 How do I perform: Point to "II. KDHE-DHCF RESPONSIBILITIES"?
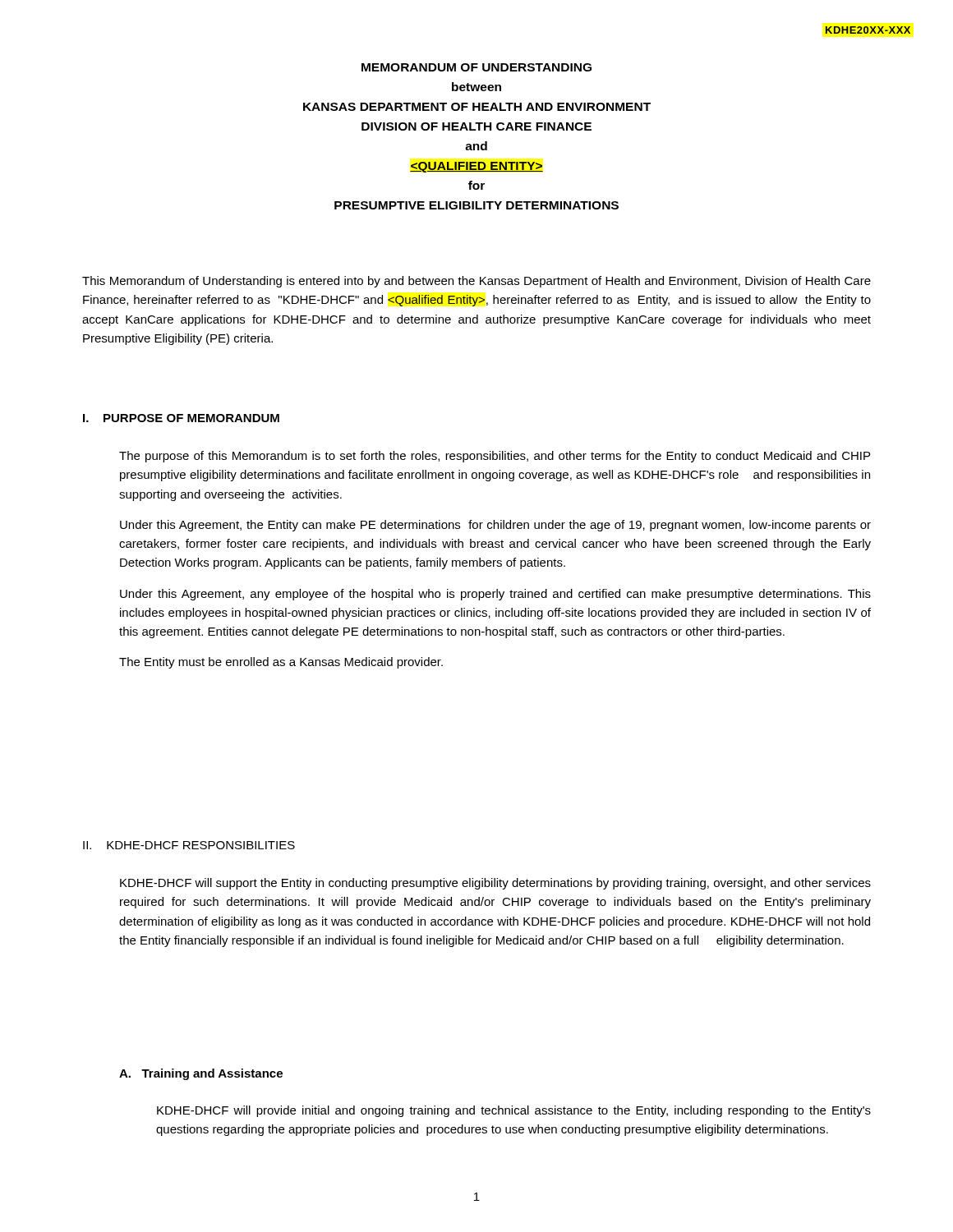189,845
